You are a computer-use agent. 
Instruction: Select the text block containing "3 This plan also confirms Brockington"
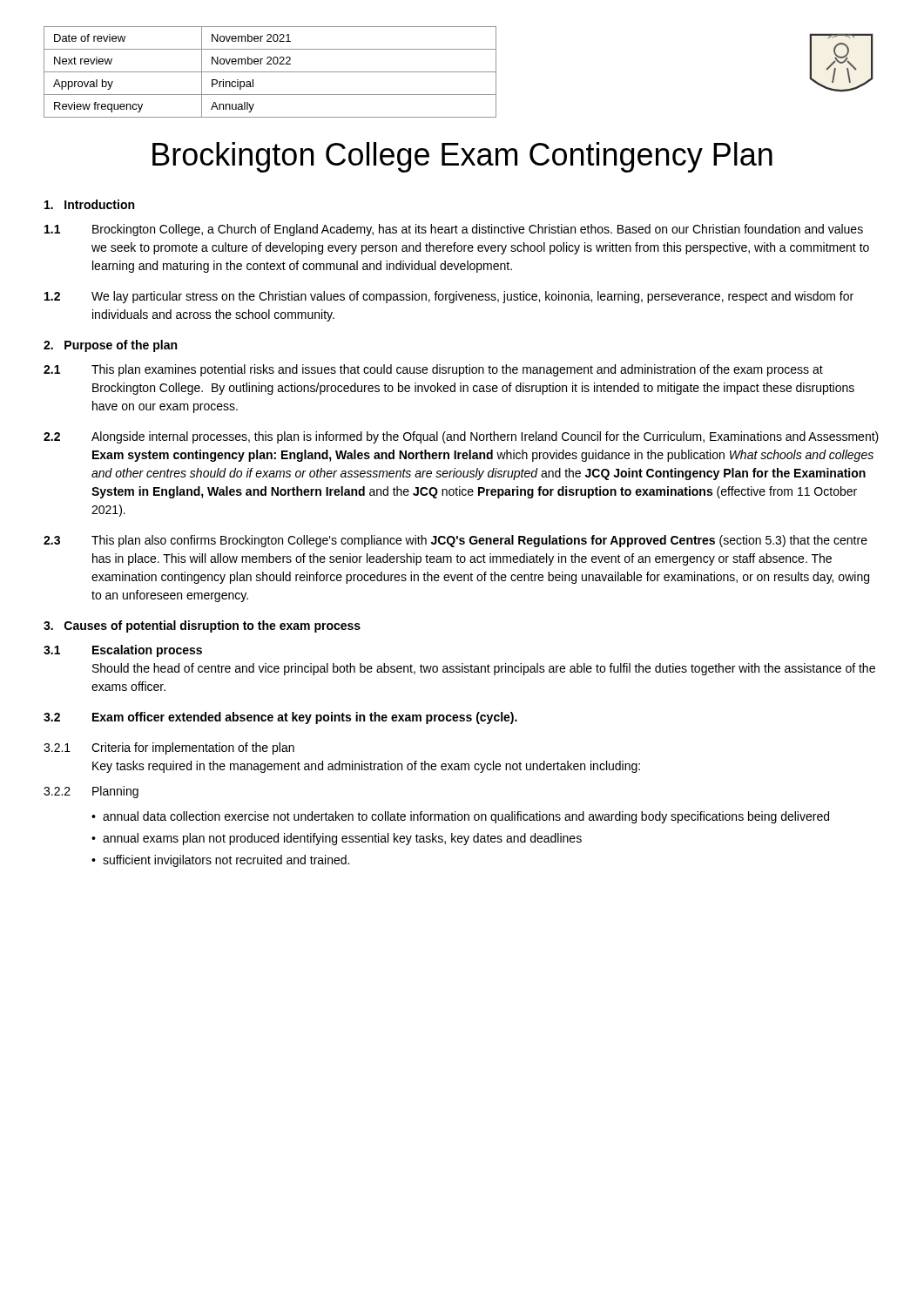[462, 568]
